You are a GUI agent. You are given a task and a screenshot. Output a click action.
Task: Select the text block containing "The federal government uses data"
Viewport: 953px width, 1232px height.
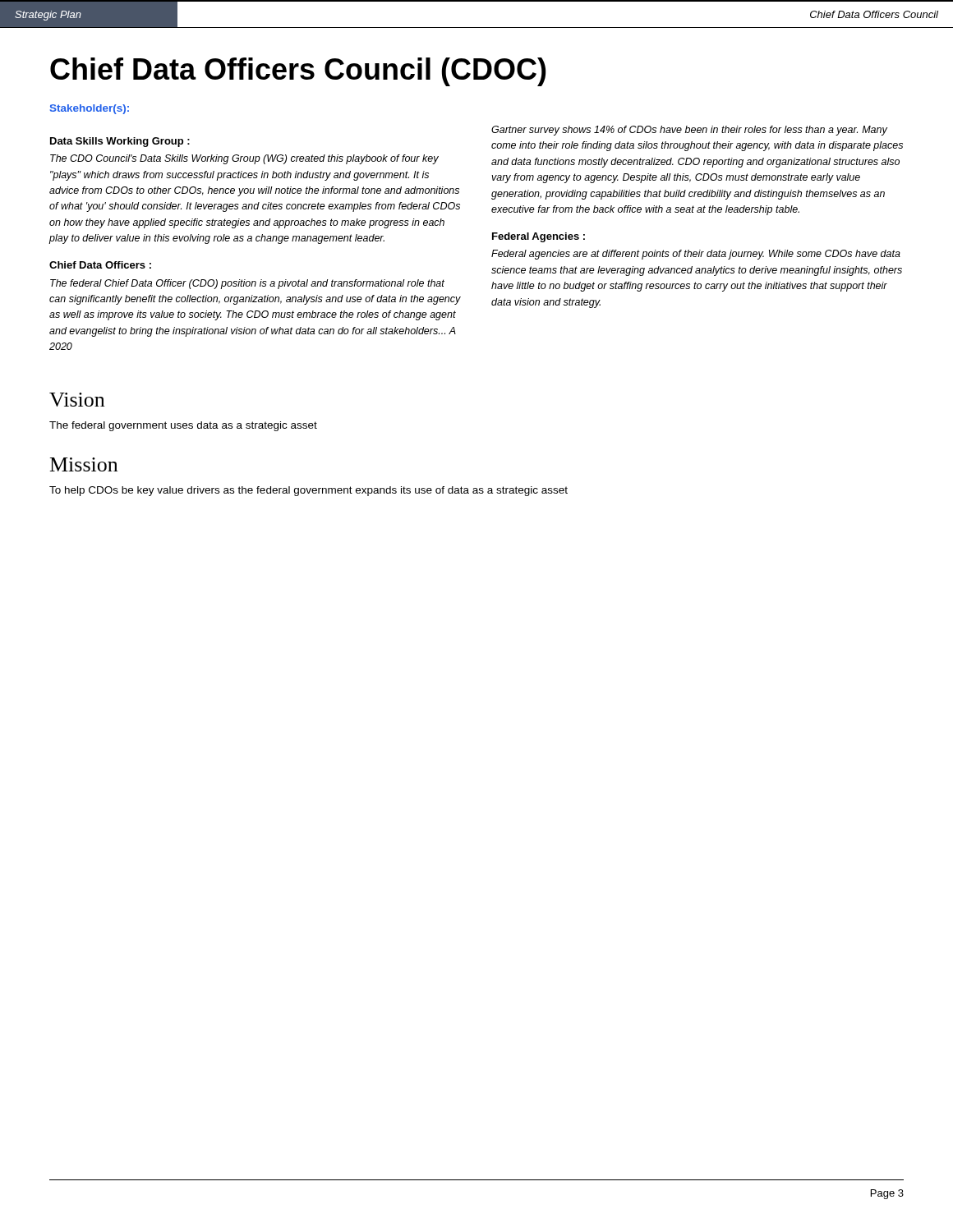coord(183,425)
